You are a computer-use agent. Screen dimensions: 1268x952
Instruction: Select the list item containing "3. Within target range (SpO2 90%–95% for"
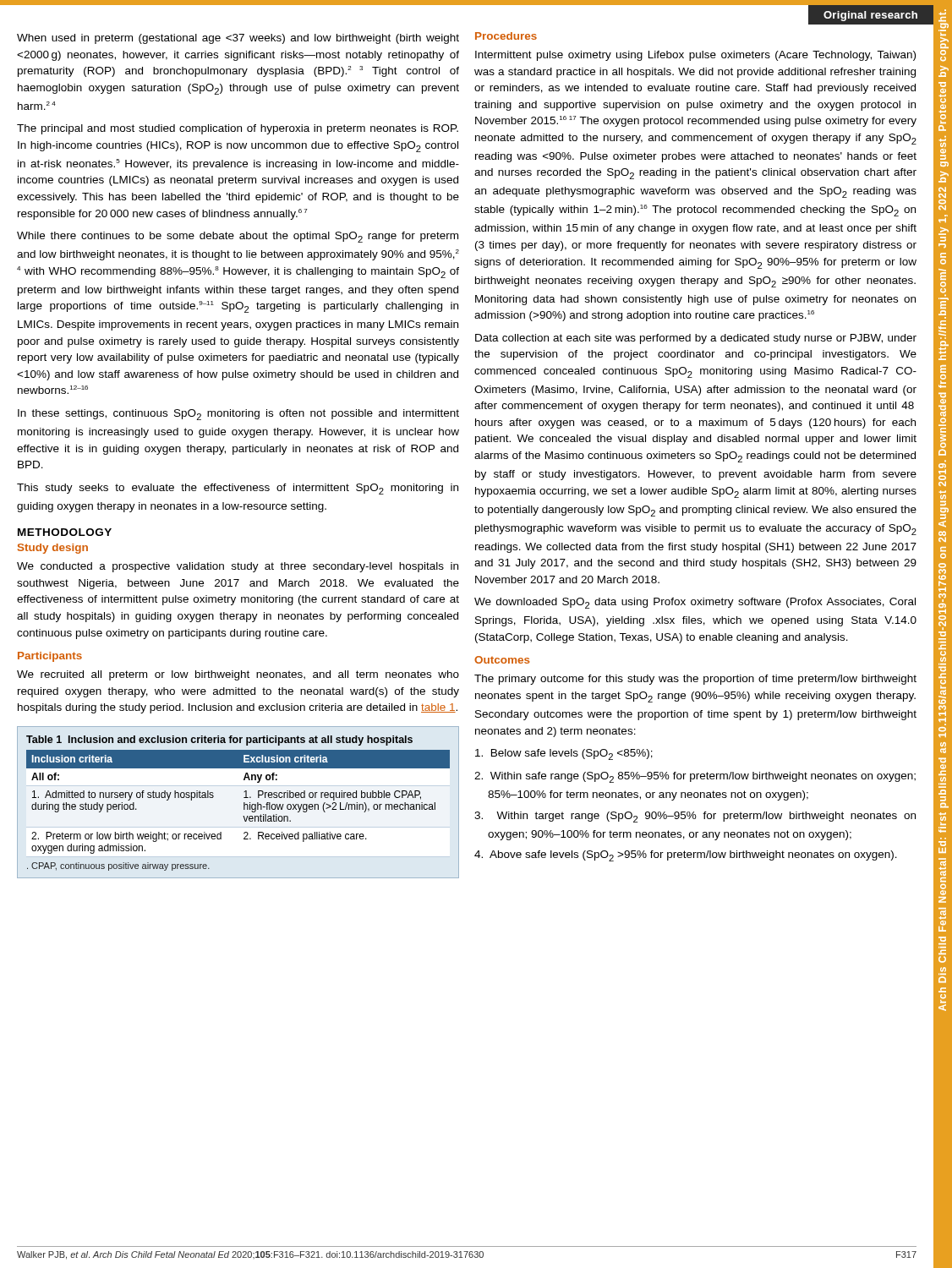click(695, 824)
